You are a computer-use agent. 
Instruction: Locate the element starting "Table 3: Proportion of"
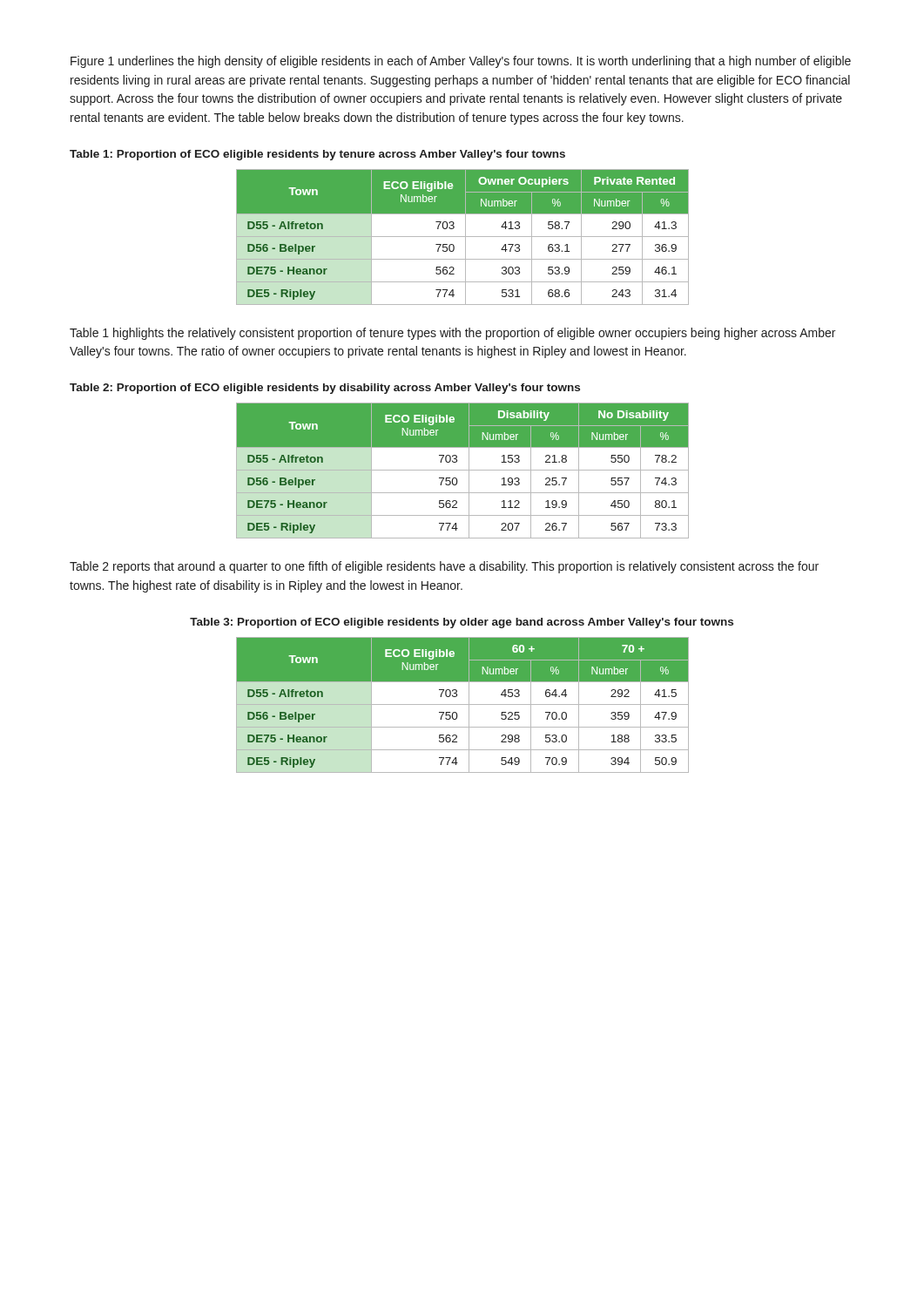click(462, 621)
